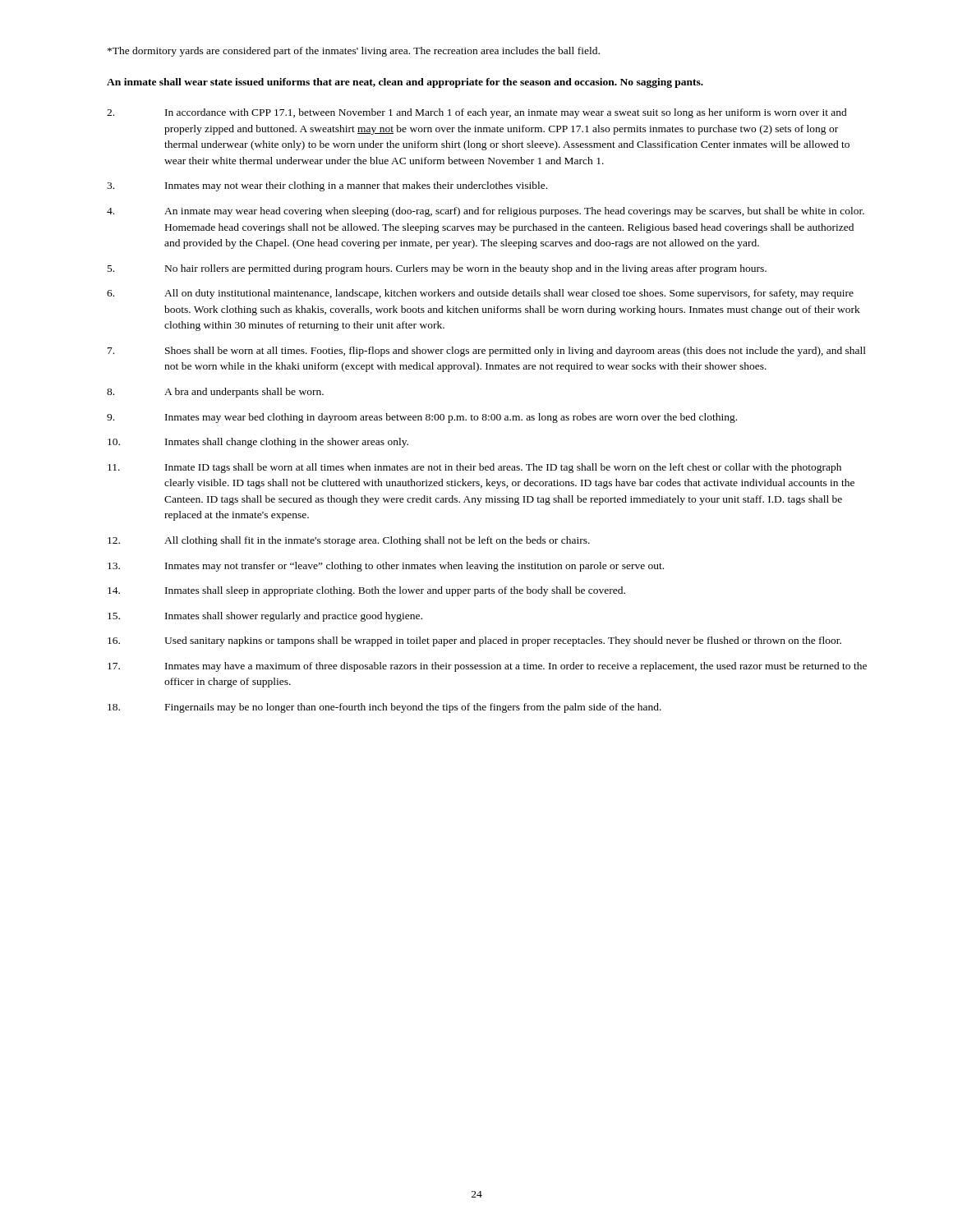Locate the block of text that opens with "2. In accordance with CPP 17.1, between"

[x=489, y=137]
